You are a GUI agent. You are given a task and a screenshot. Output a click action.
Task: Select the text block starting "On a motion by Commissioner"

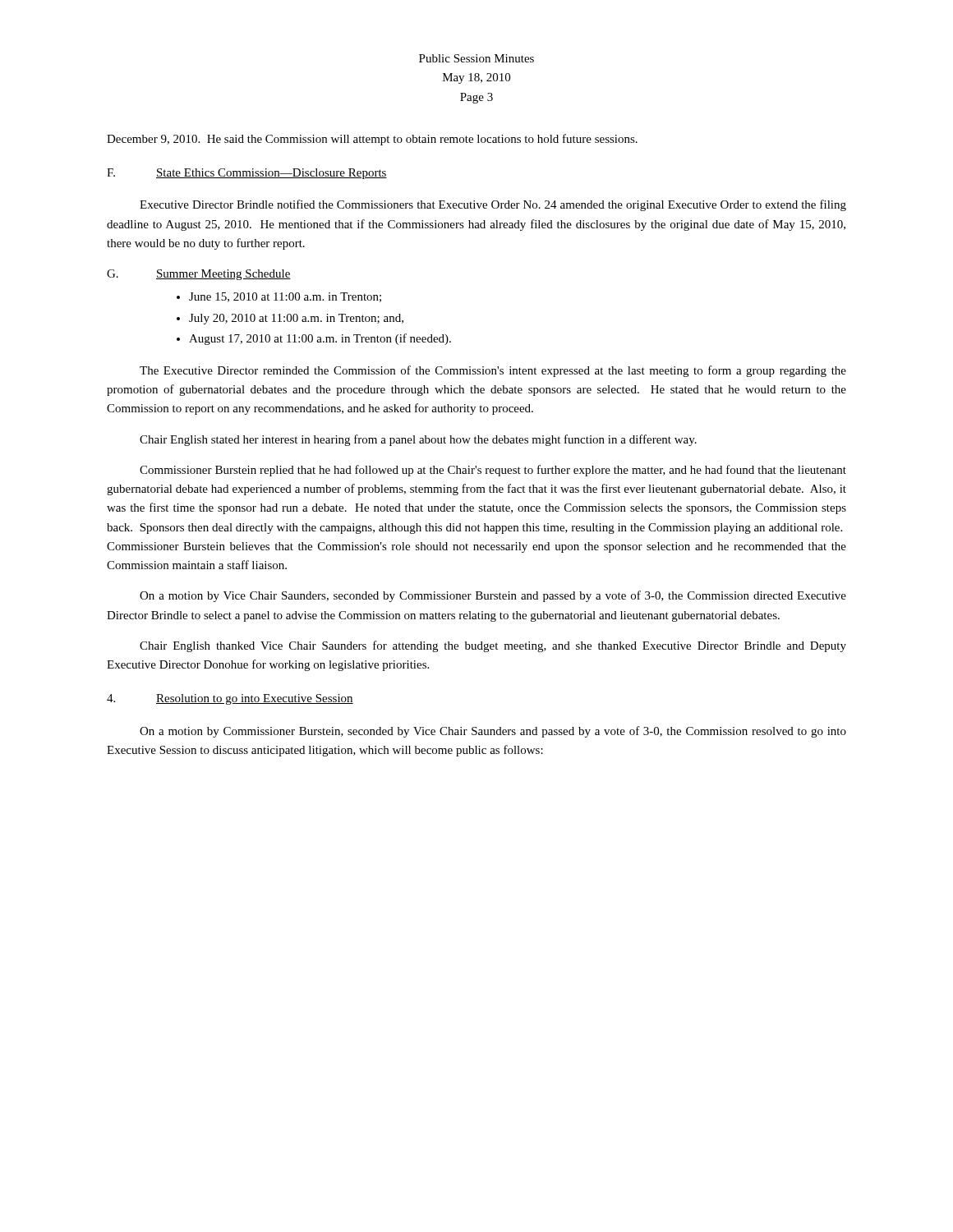click(476, 740)
